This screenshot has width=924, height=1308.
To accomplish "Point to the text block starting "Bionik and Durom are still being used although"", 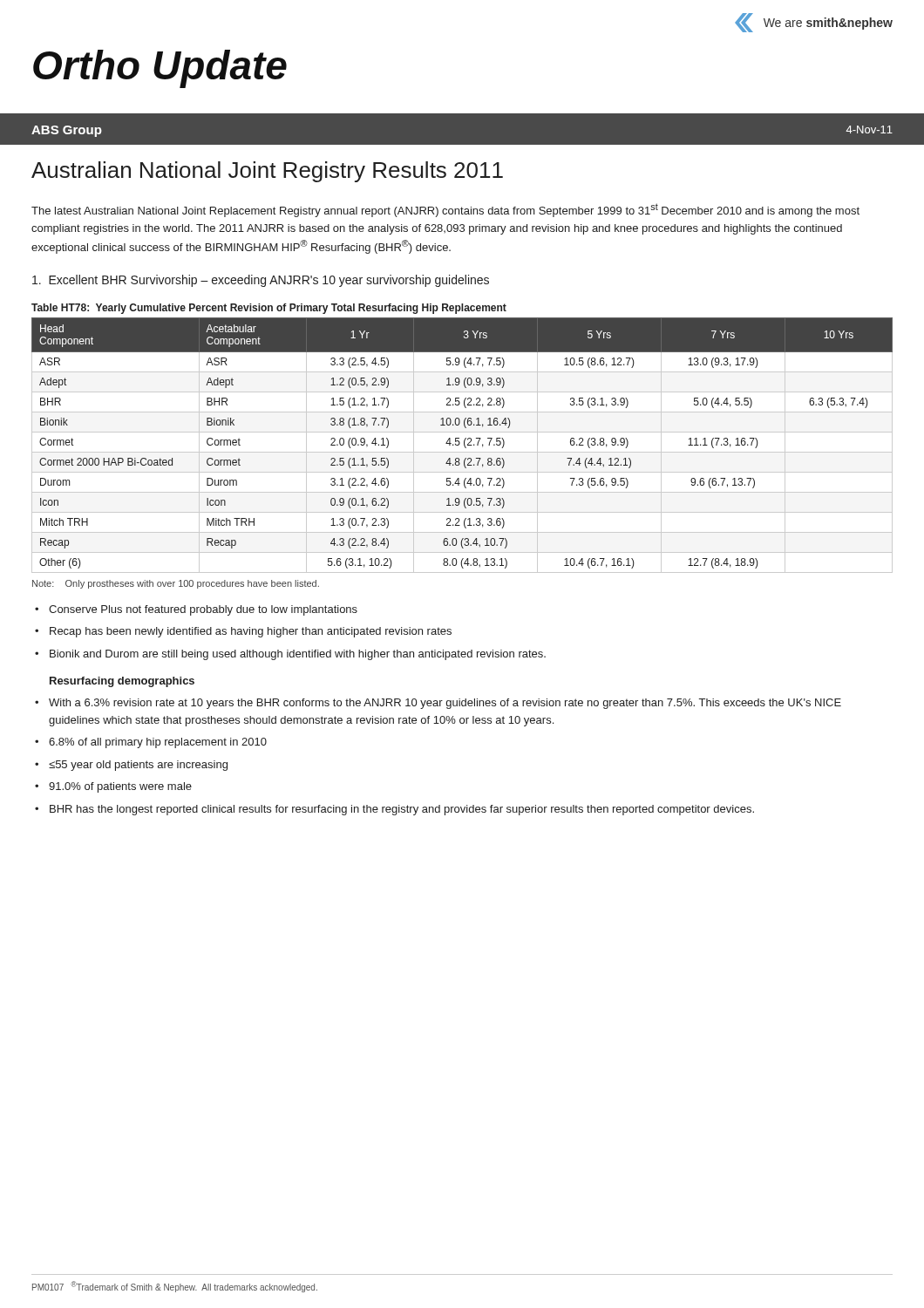I will click(298, 653).
